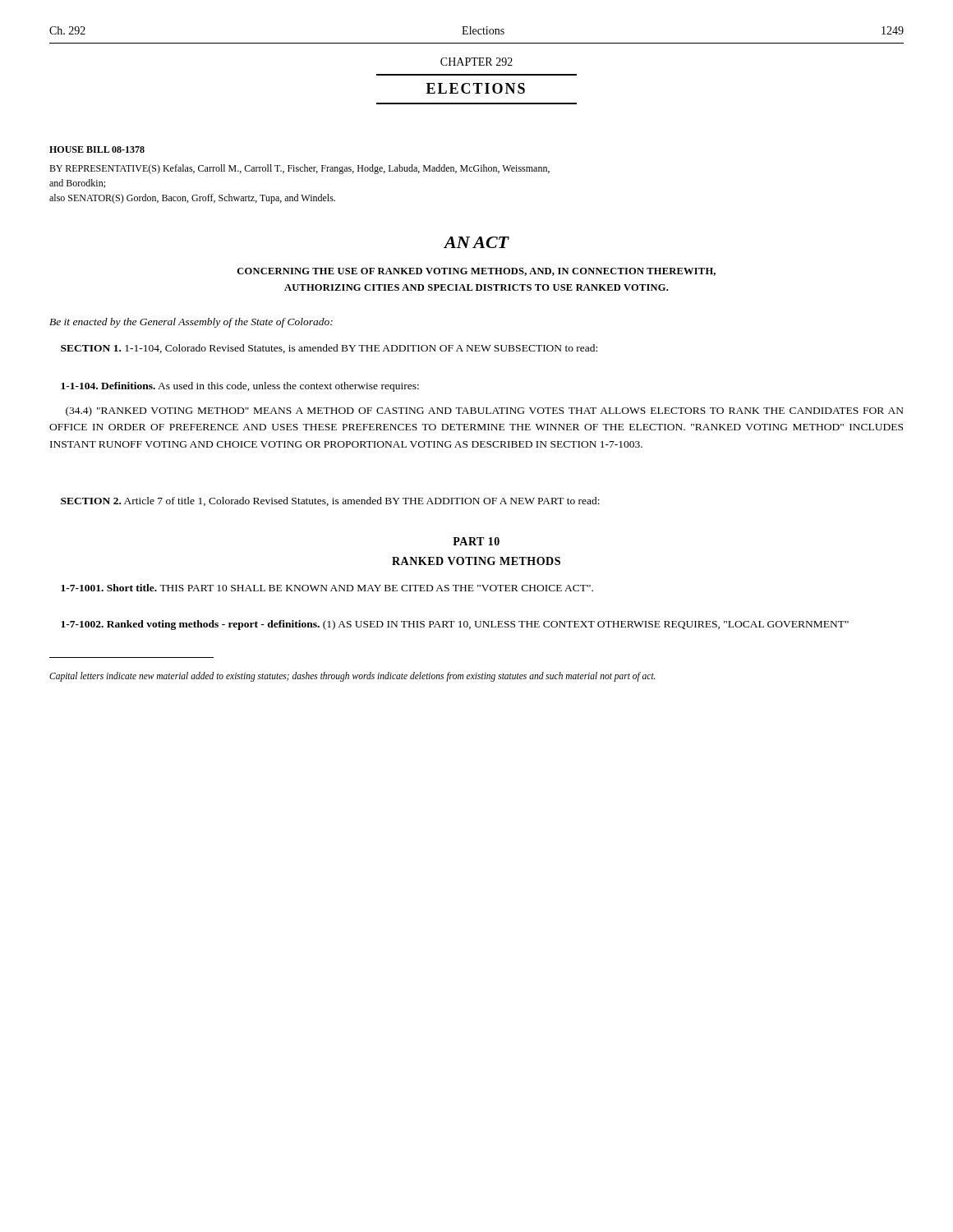Navigate to the text starting "BY REPRESENTATIVE(S) Kefalas, Carroll"

coord(300,183)
